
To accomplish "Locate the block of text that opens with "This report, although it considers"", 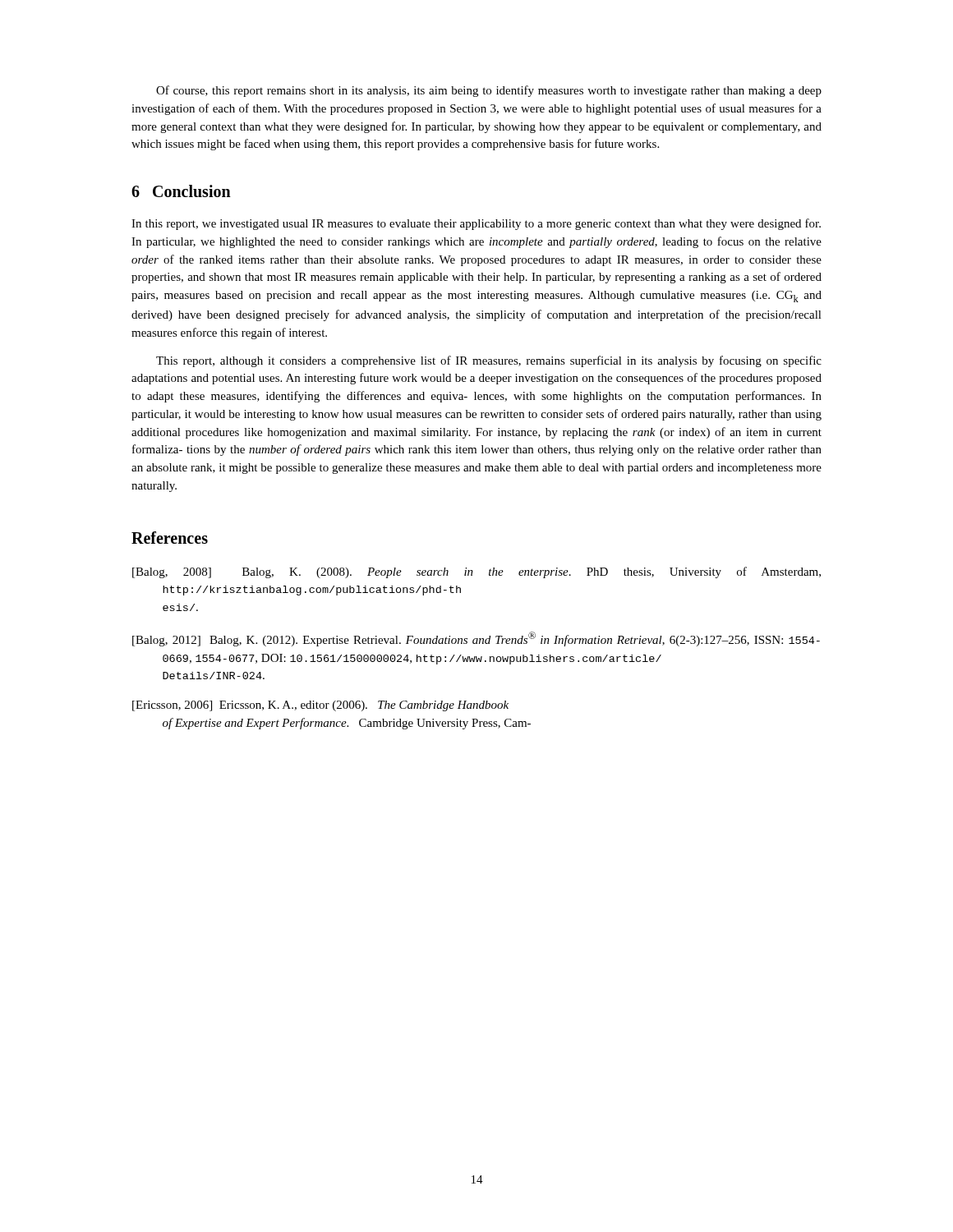I will click(476, 423).
